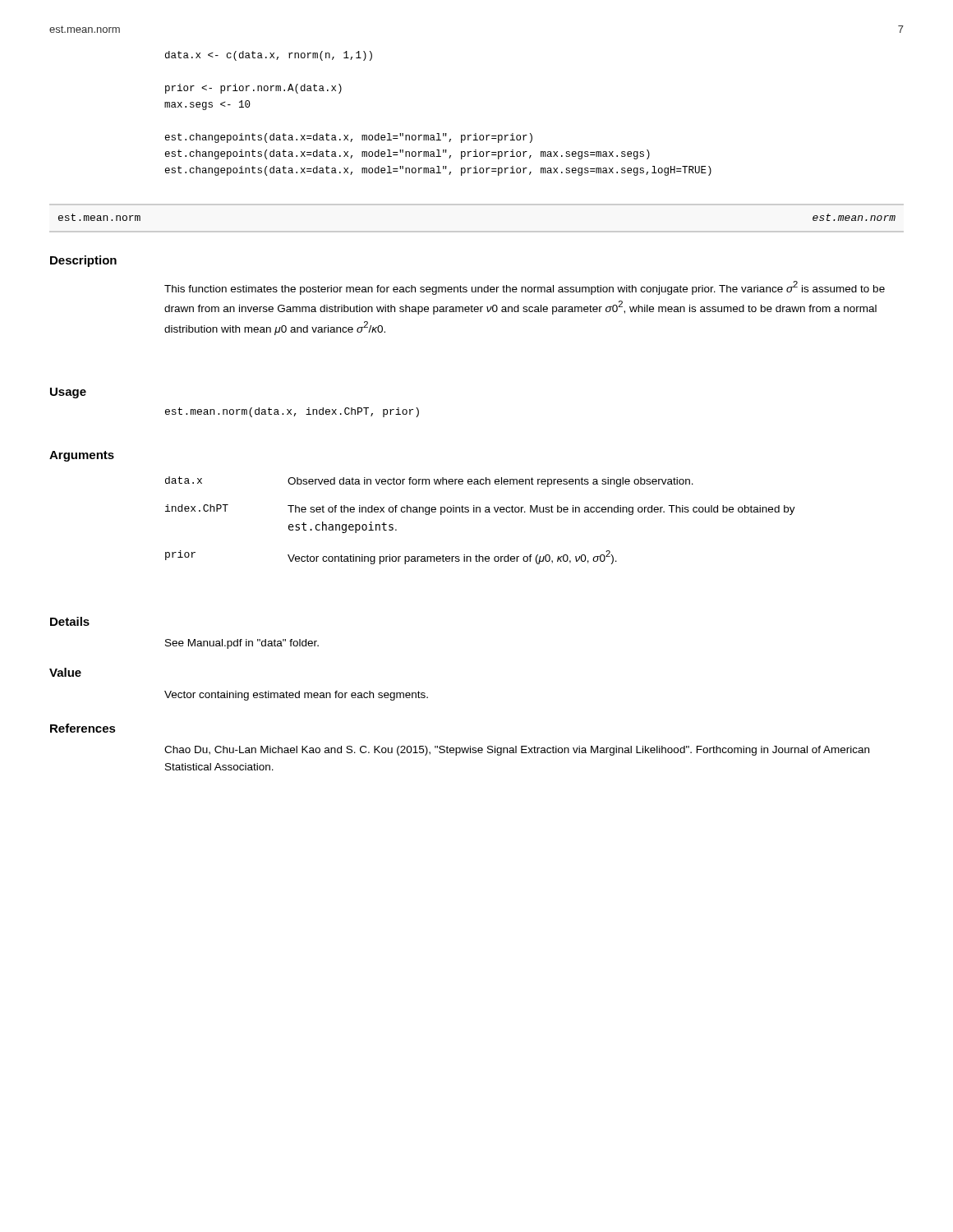Select a table

click(526, 522)
